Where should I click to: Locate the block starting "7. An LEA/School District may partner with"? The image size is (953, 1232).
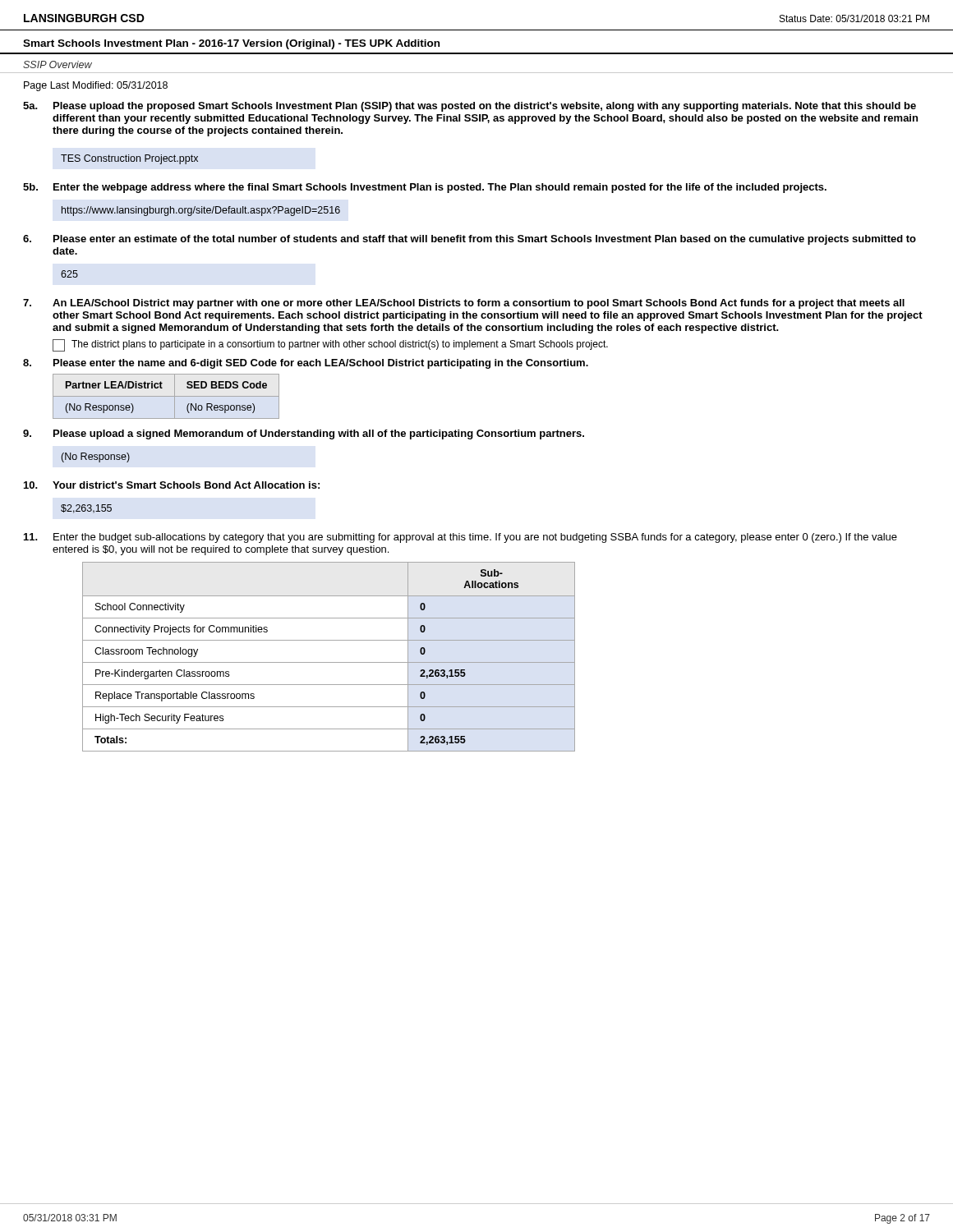click(476, 315)
